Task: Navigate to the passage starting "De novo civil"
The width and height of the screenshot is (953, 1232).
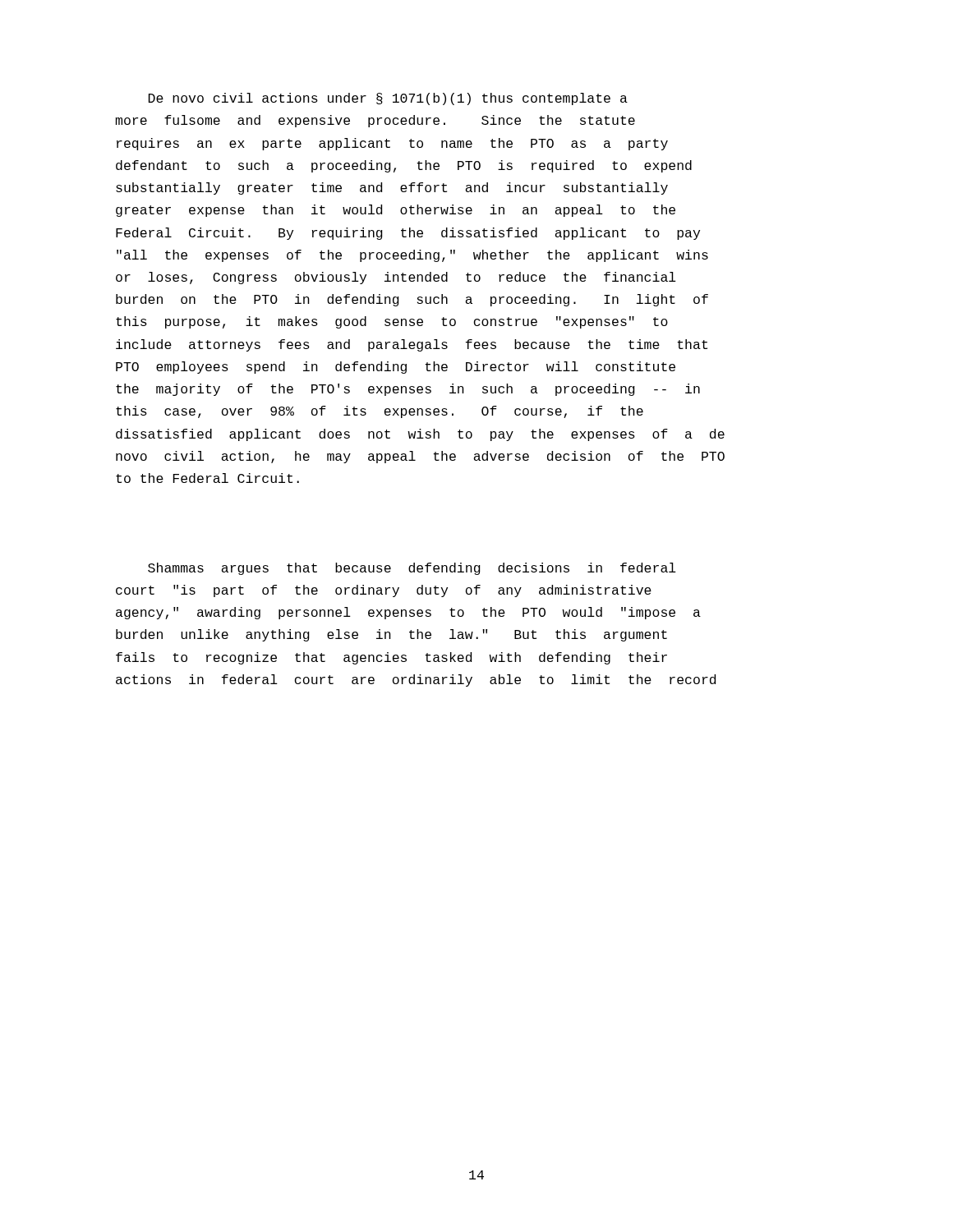Action: click(x=420, y=300)
